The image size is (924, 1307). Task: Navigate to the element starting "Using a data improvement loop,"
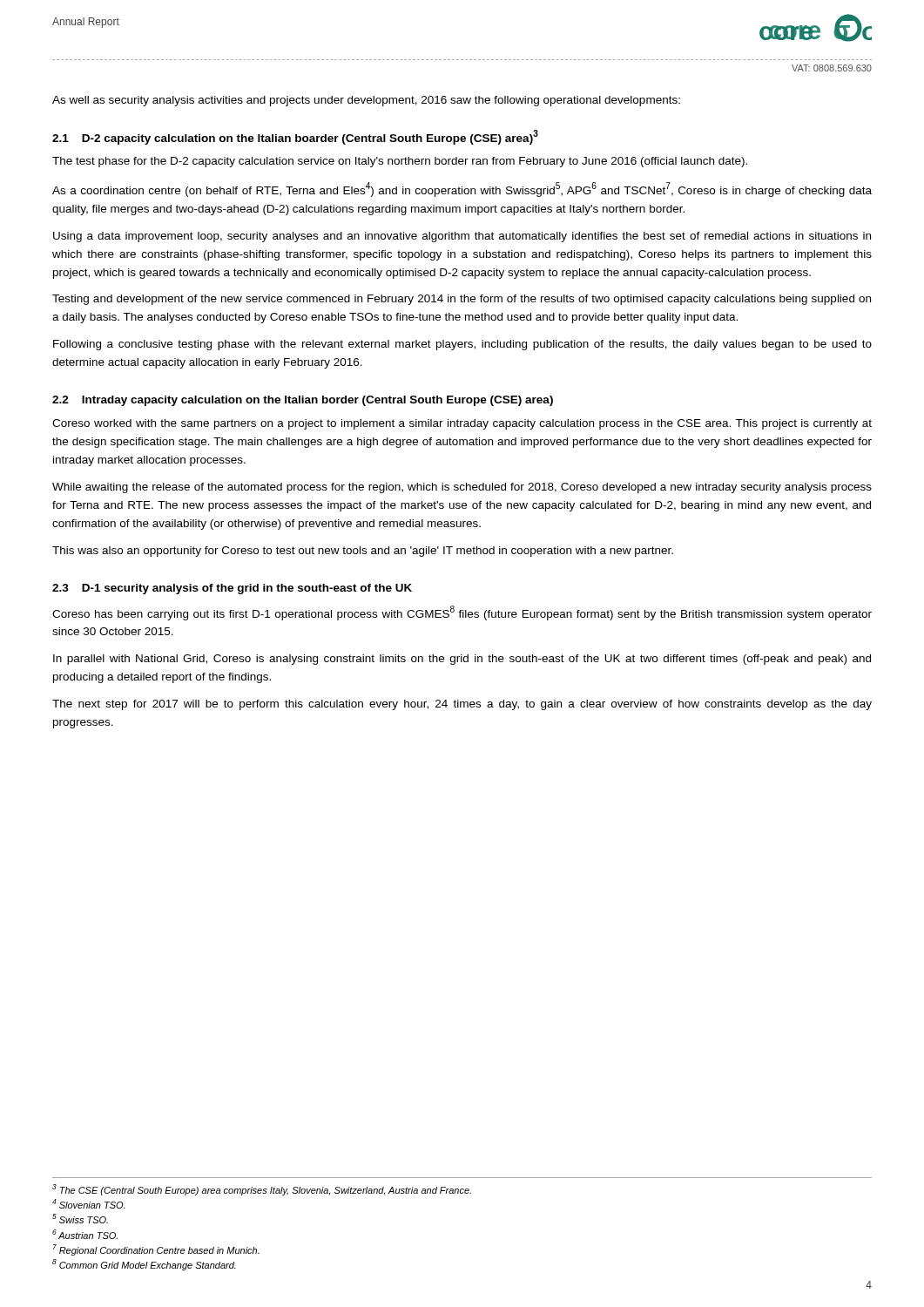(462, 254)
